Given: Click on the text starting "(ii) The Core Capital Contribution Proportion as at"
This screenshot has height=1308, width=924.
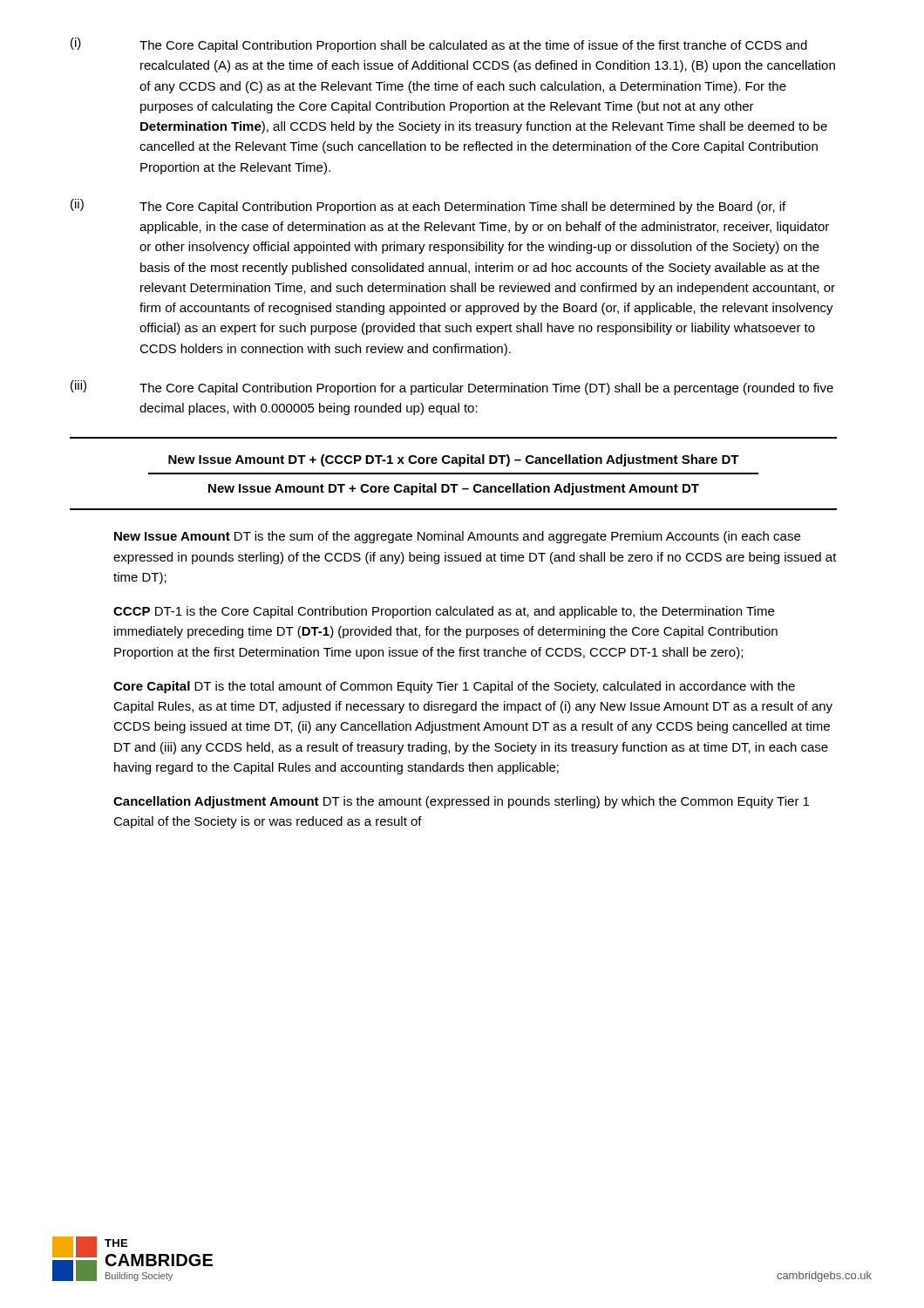Looking at the screenshot, I should tap(453, 277).
